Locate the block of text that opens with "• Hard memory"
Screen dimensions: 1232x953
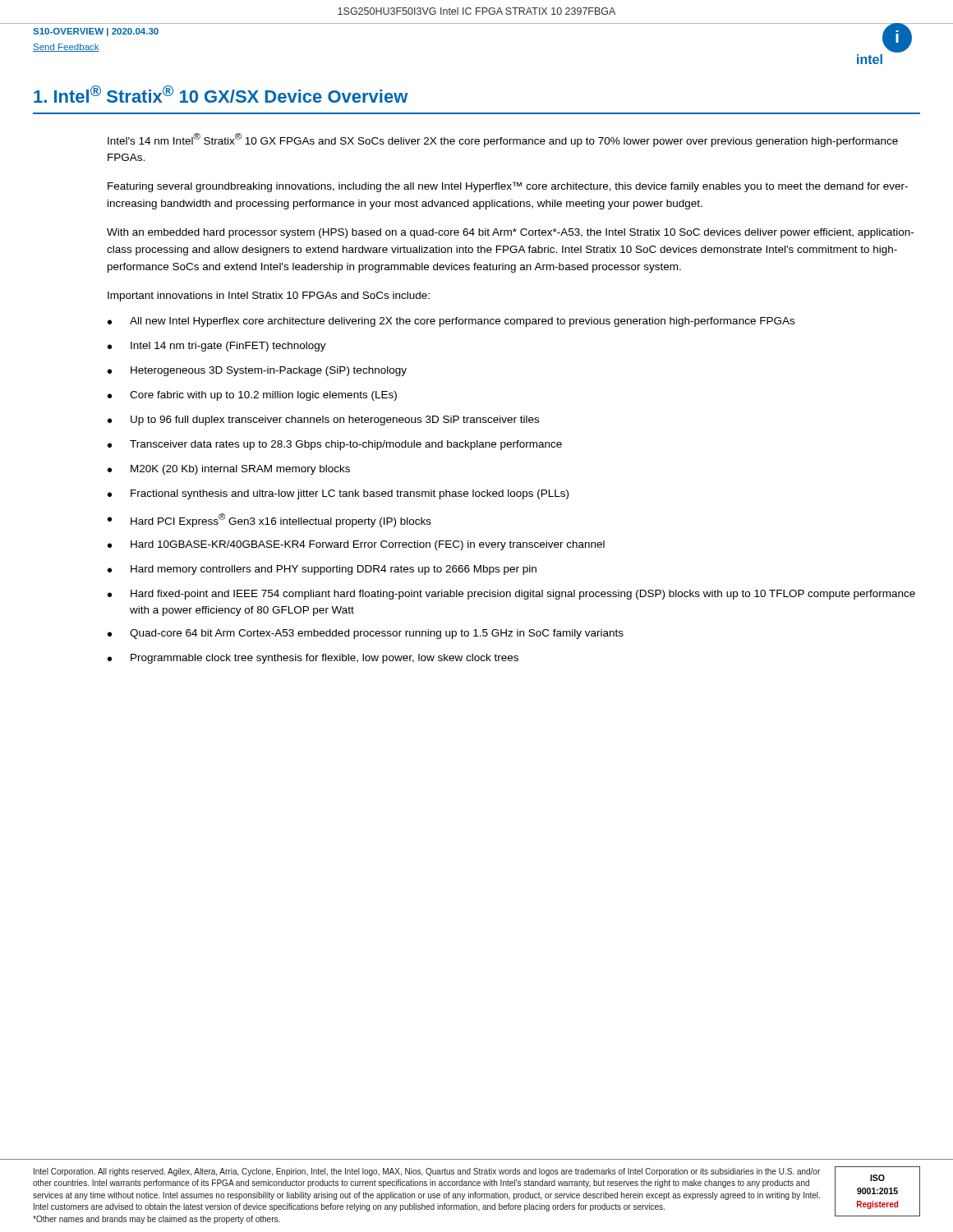point(322,570)
